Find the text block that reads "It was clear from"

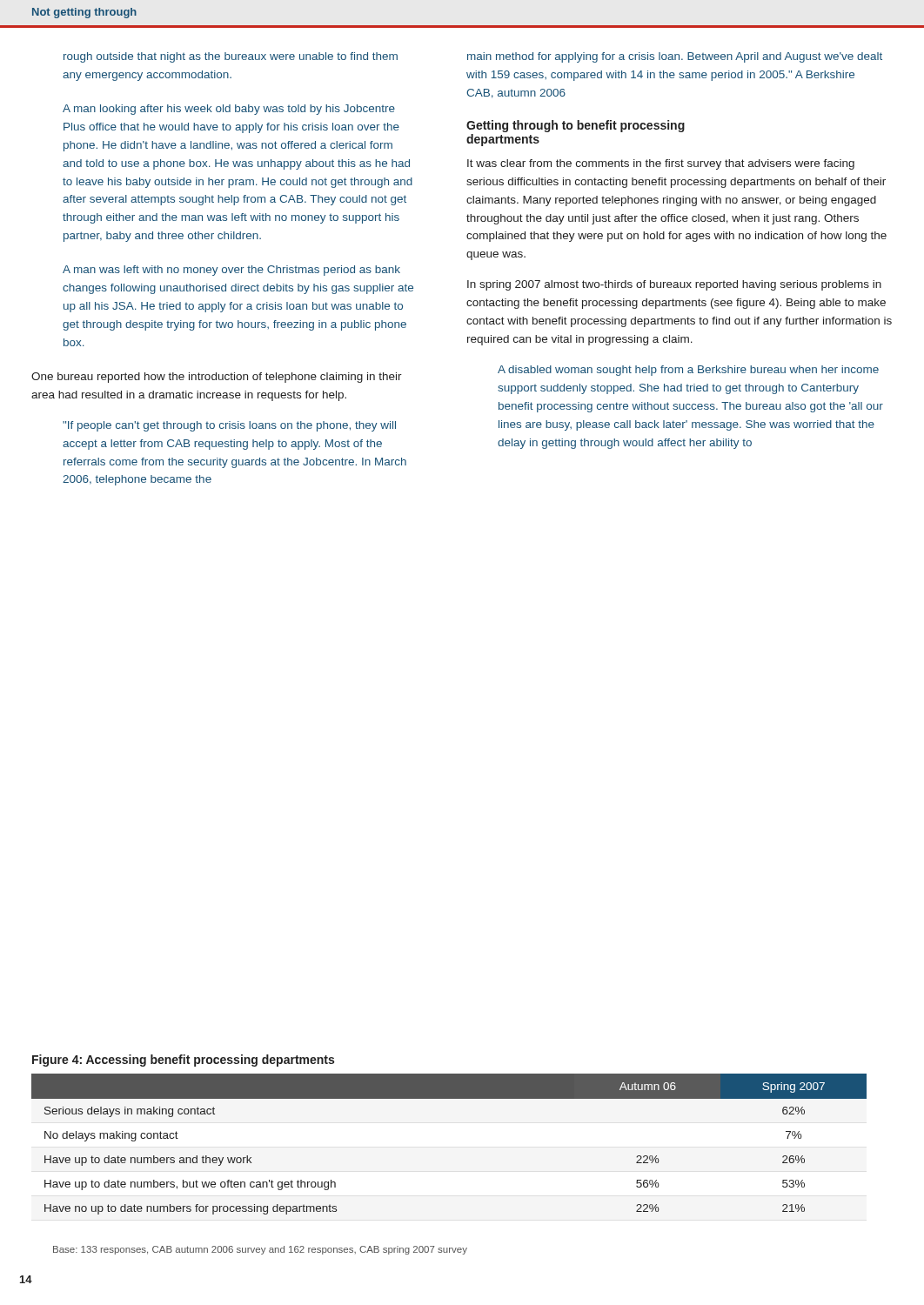677,208
